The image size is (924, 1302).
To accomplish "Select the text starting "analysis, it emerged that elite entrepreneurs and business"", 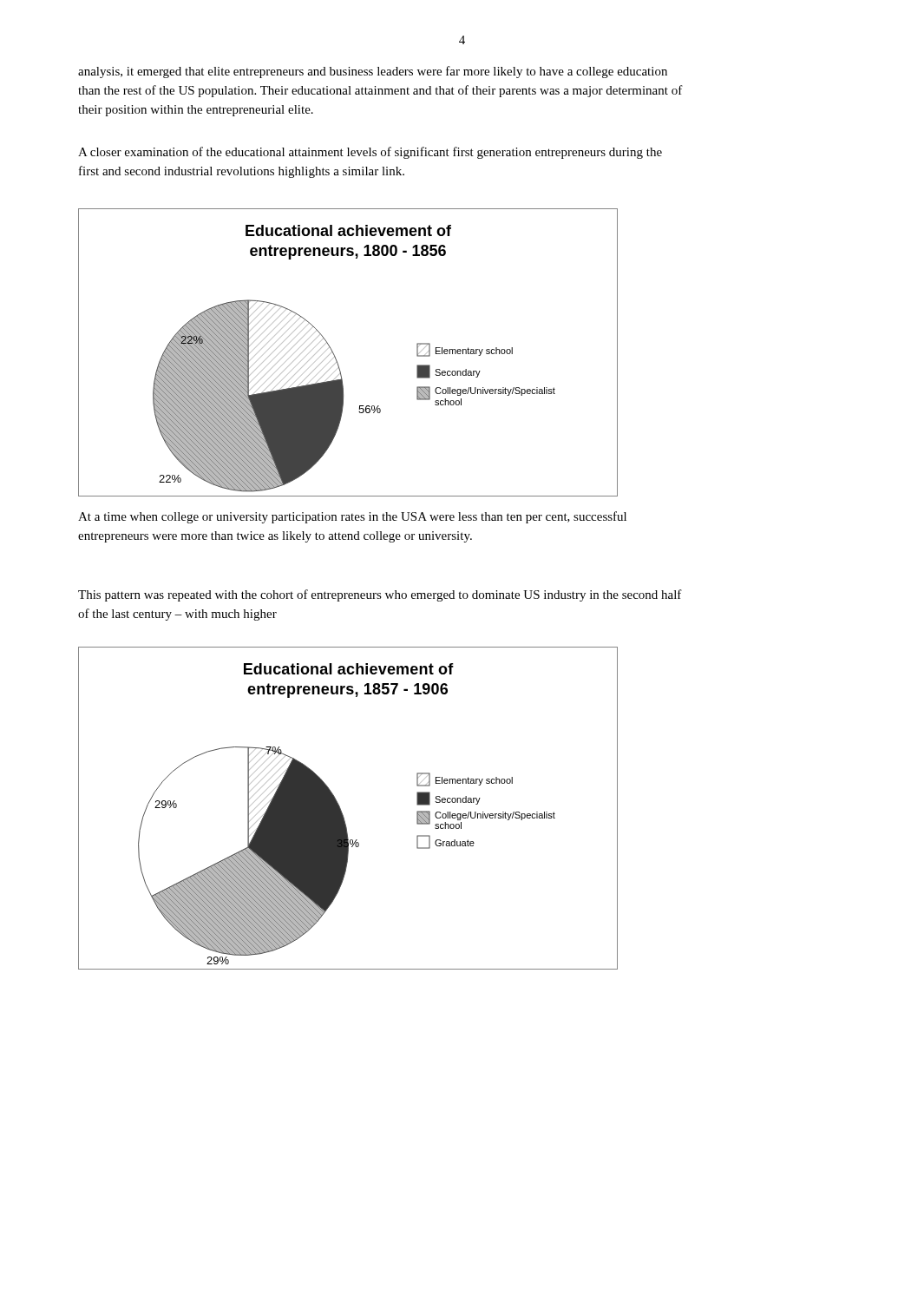I will click(380, 90).
